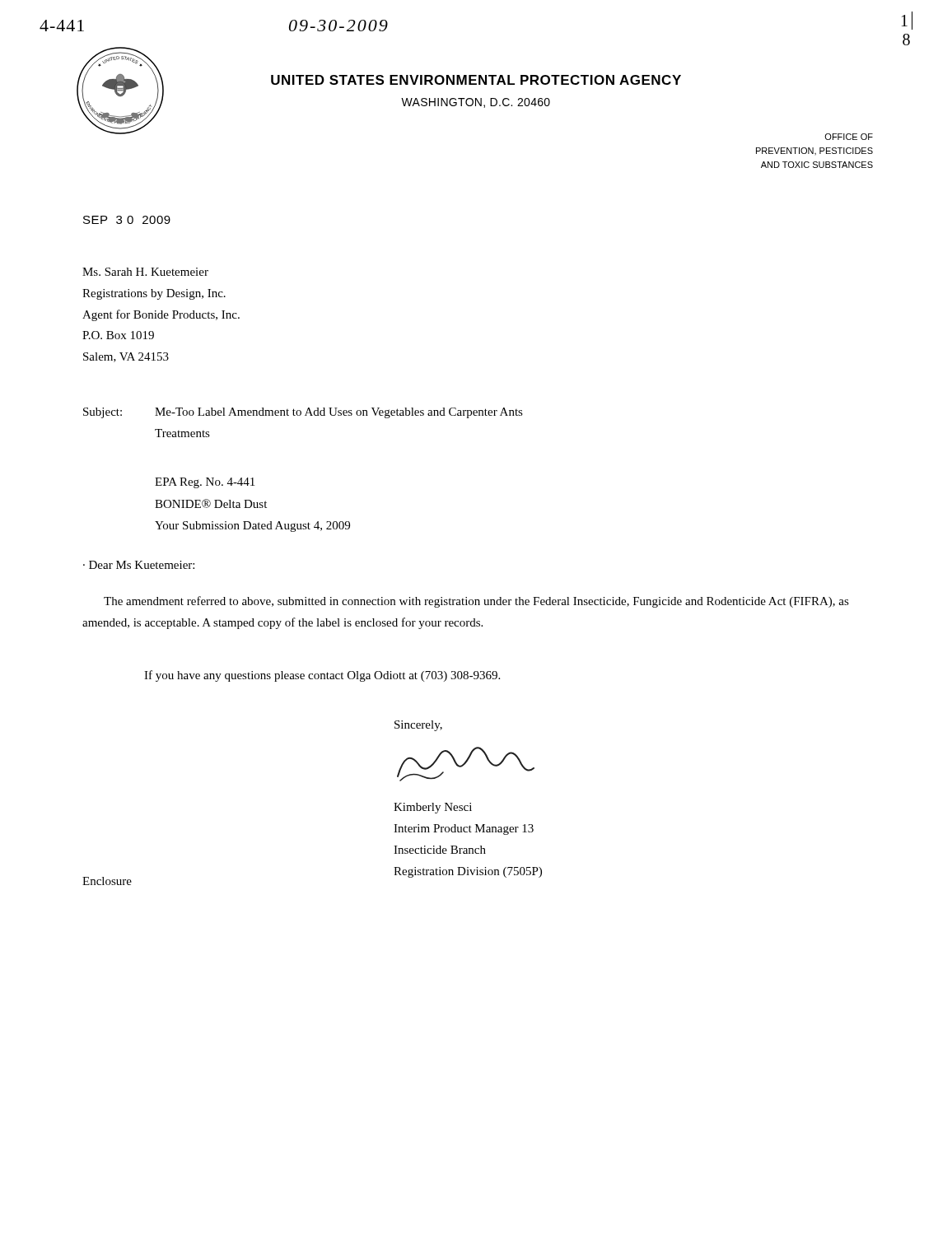Select the text with the text "· Dear Ms Kuetemeier:"
The width and height of the screenshot is (952, 1235).
(x=139, y=565)
